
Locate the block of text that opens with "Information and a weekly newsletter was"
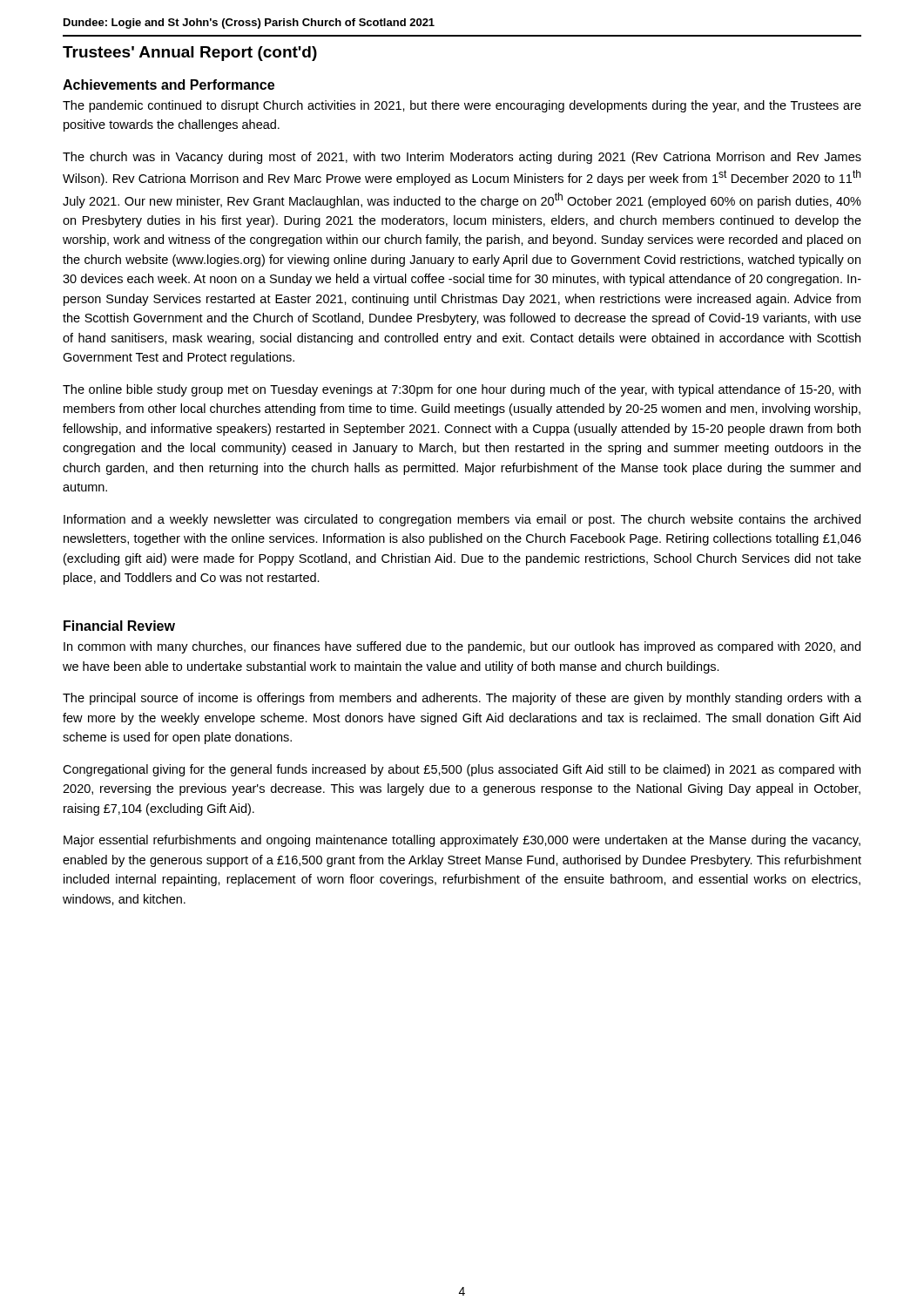462,548
